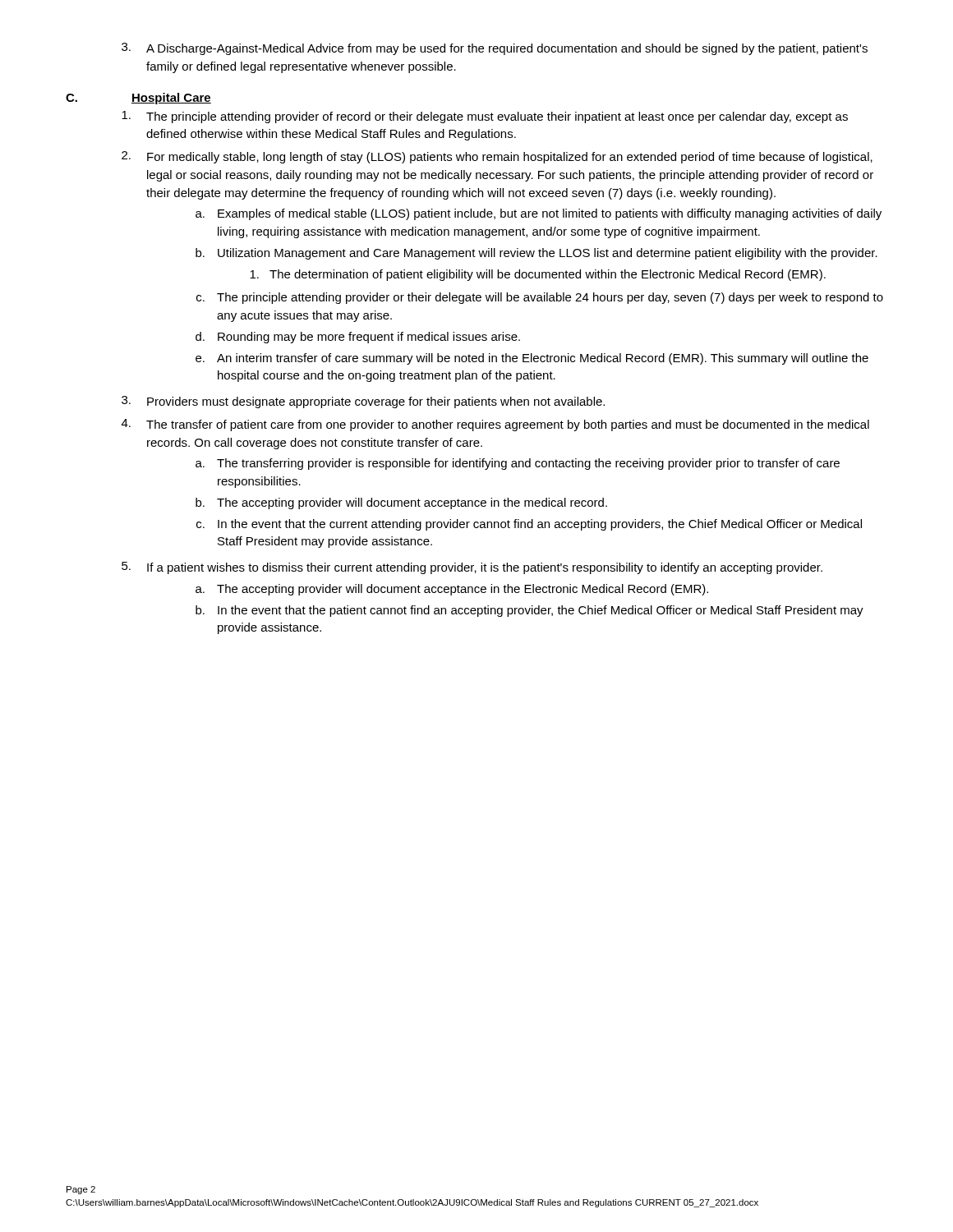Point to the region starting "c. The principle attending"
This screenshot has height=1232, width=953.
click(517, 306)
